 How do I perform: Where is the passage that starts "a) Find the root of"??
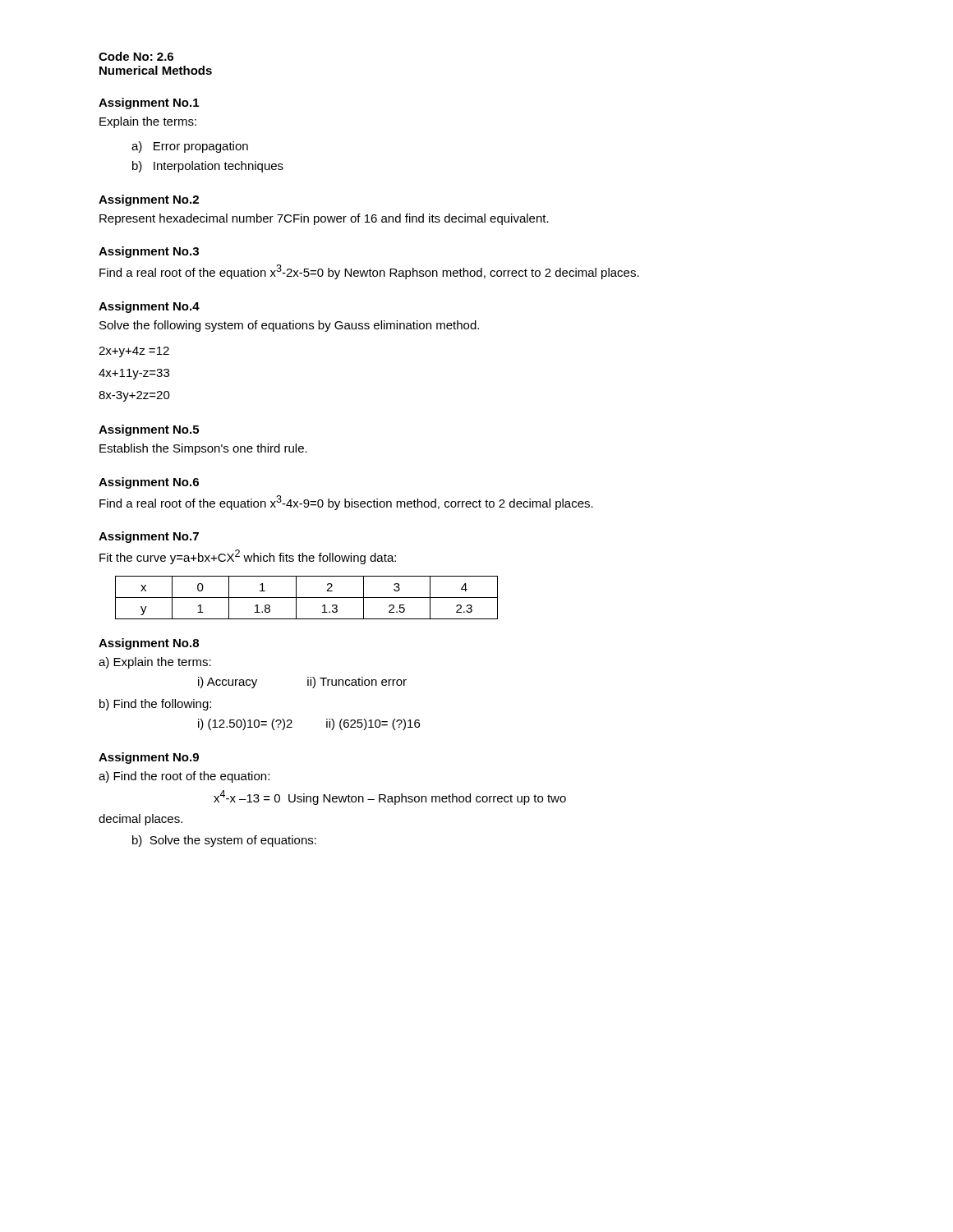[x=476, y=808]
